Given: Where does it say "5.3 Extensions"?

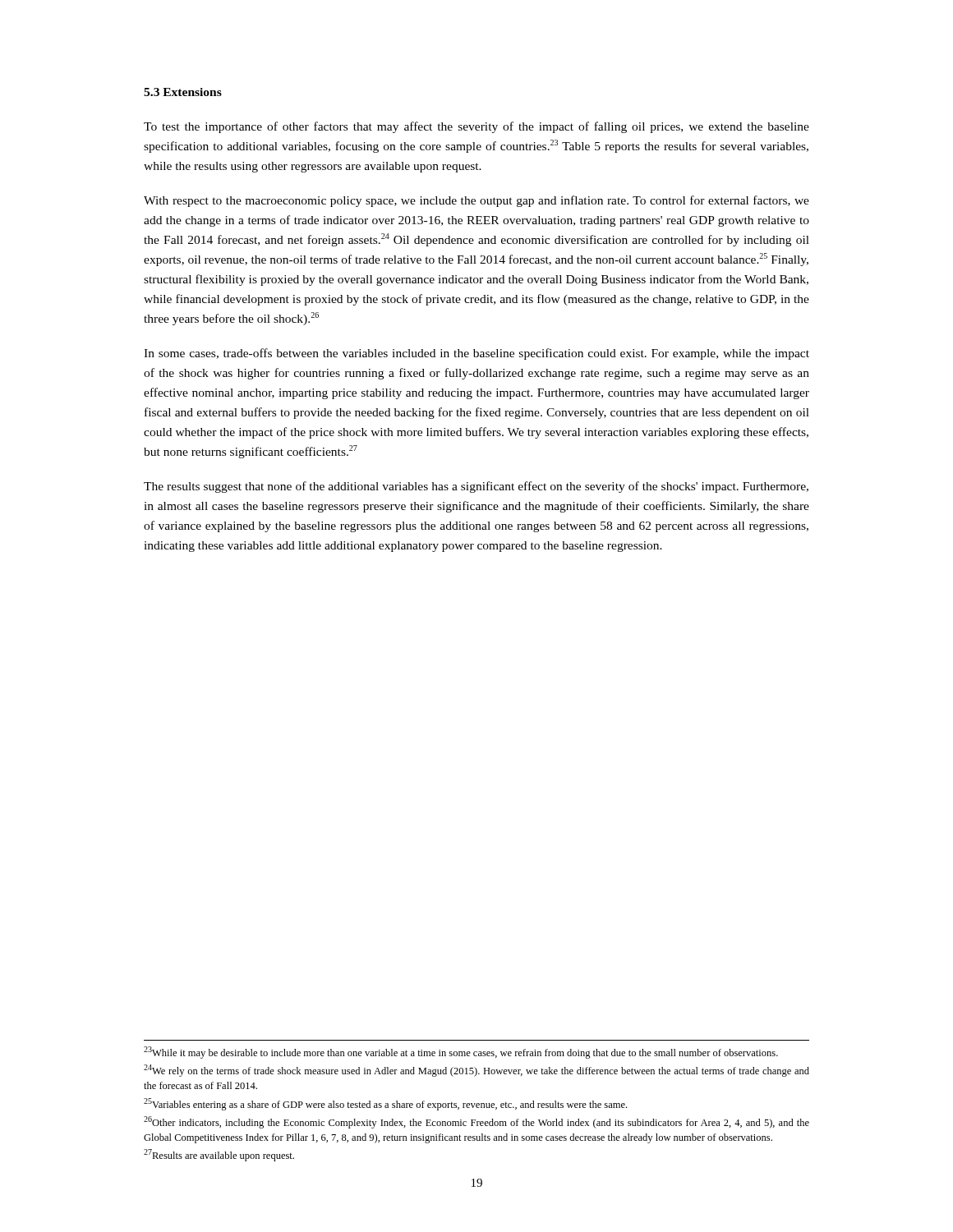Looking at the screenshot, I should (x=183, y=92).
